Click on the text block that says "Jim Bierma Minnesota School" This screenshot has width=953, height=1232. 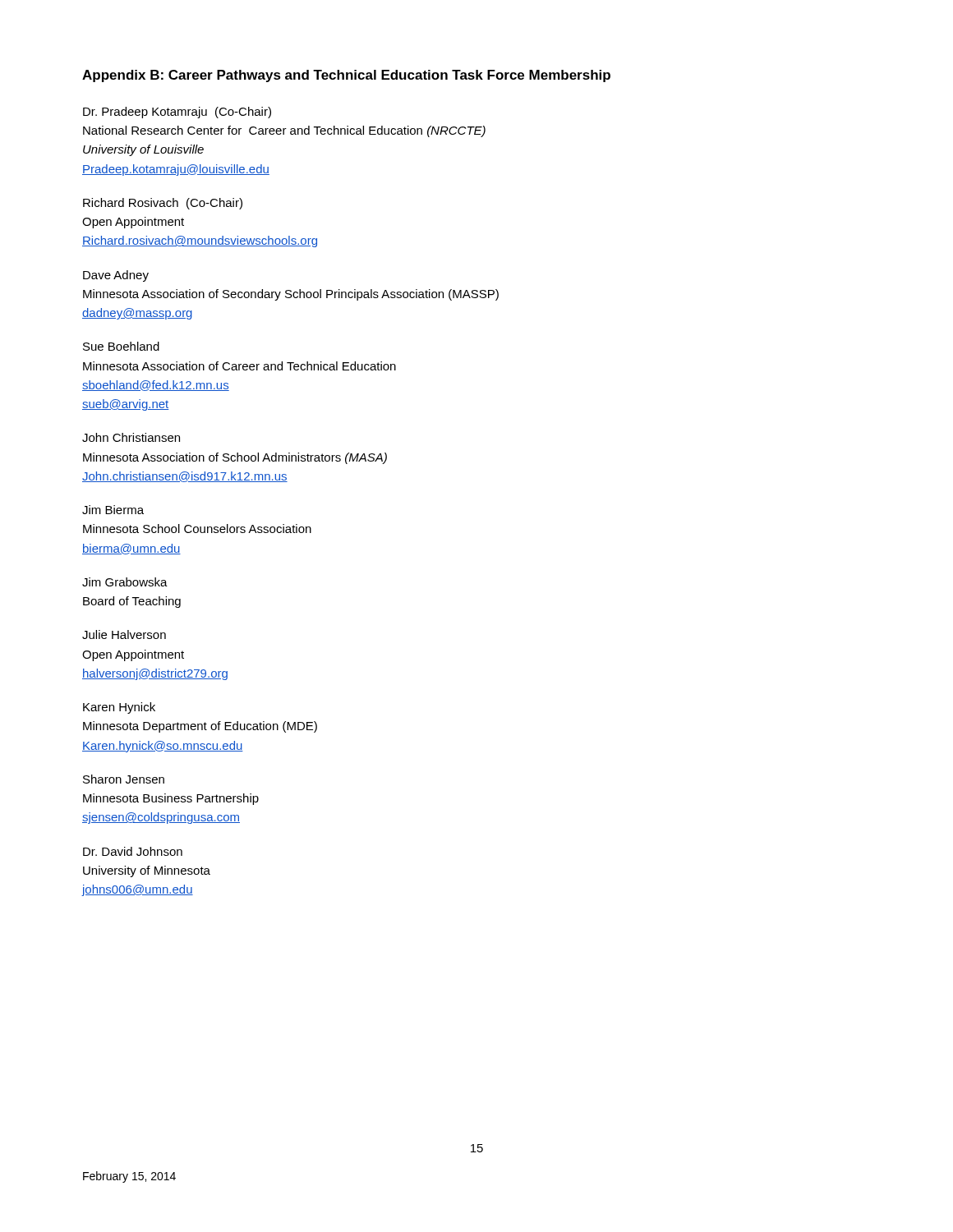[x=113, y=510]
